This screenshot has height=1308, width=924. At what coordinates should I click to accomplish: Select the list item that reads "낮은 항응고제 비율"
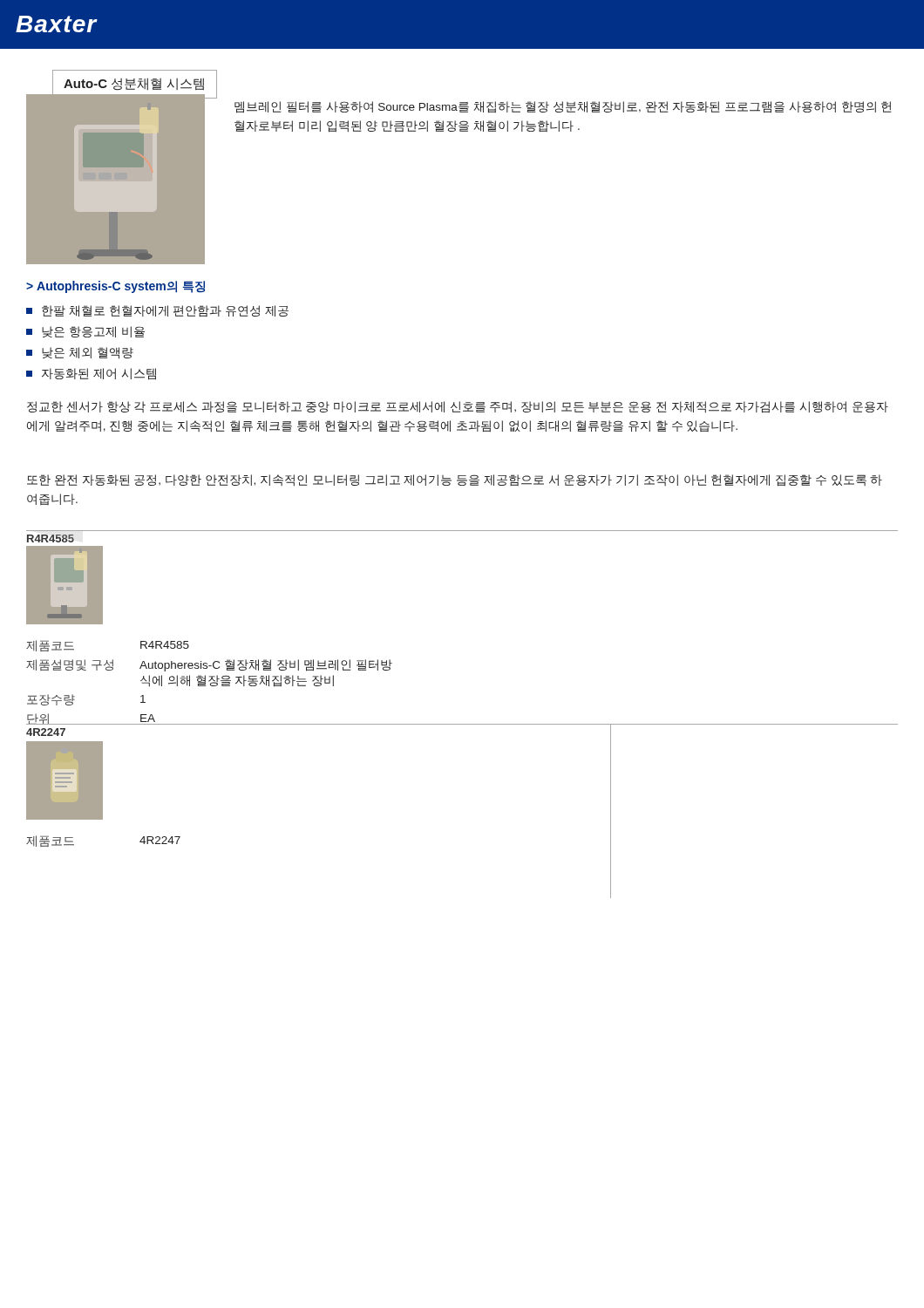point(86,332)
